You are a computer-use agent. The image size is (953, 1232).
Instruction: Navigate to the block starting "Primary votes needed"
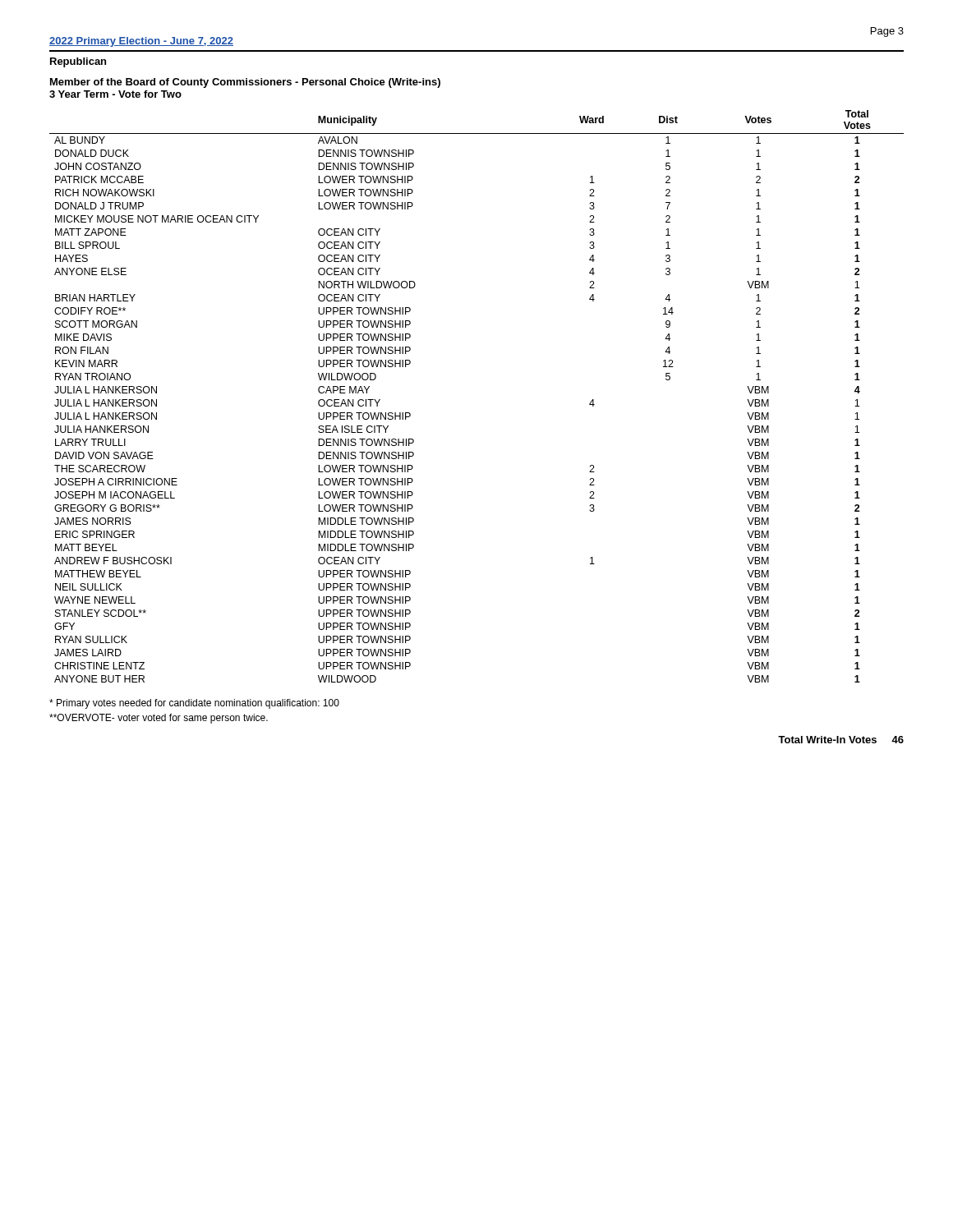194,703
